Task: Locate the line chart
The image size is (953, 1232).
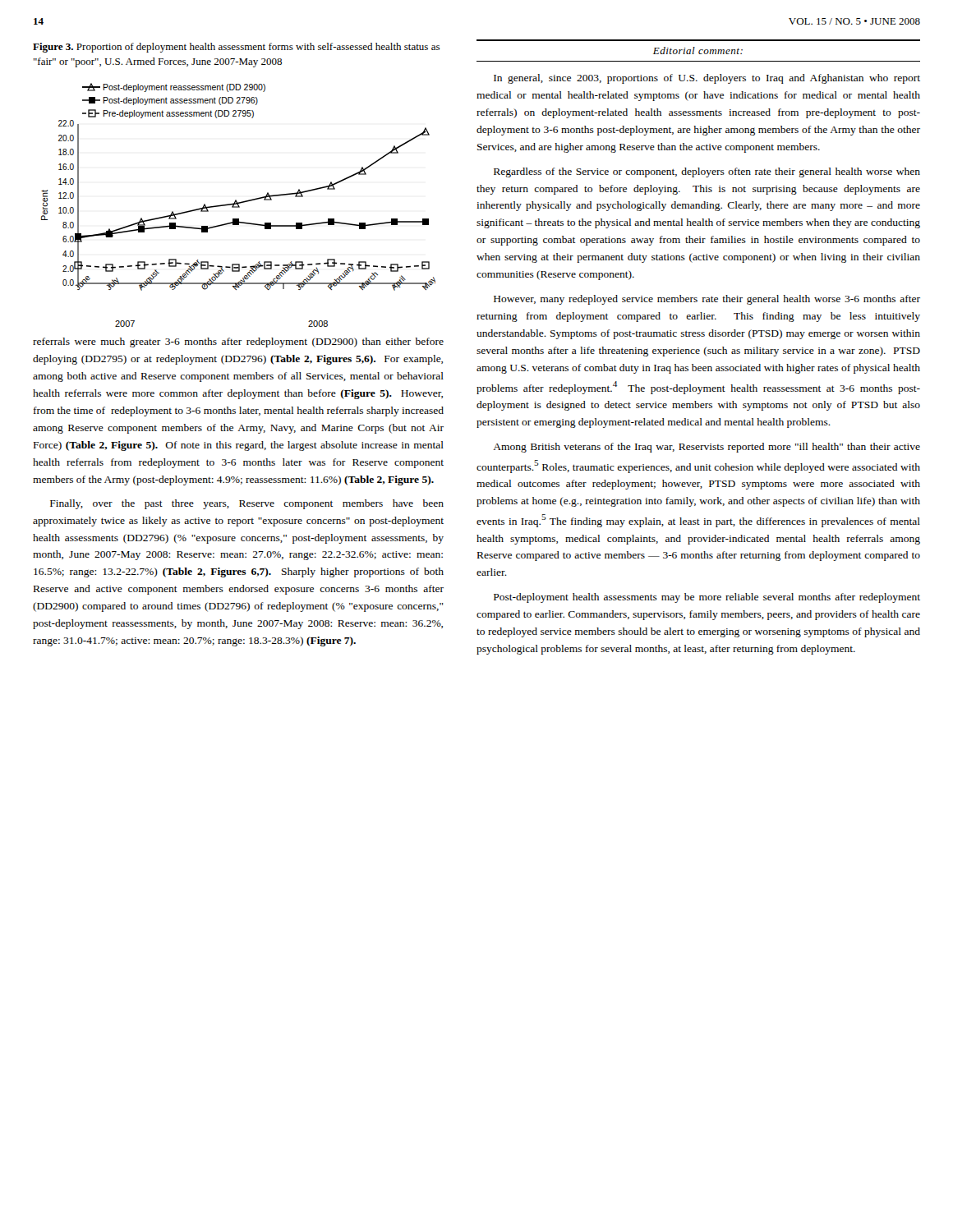Action: (238, 201)
